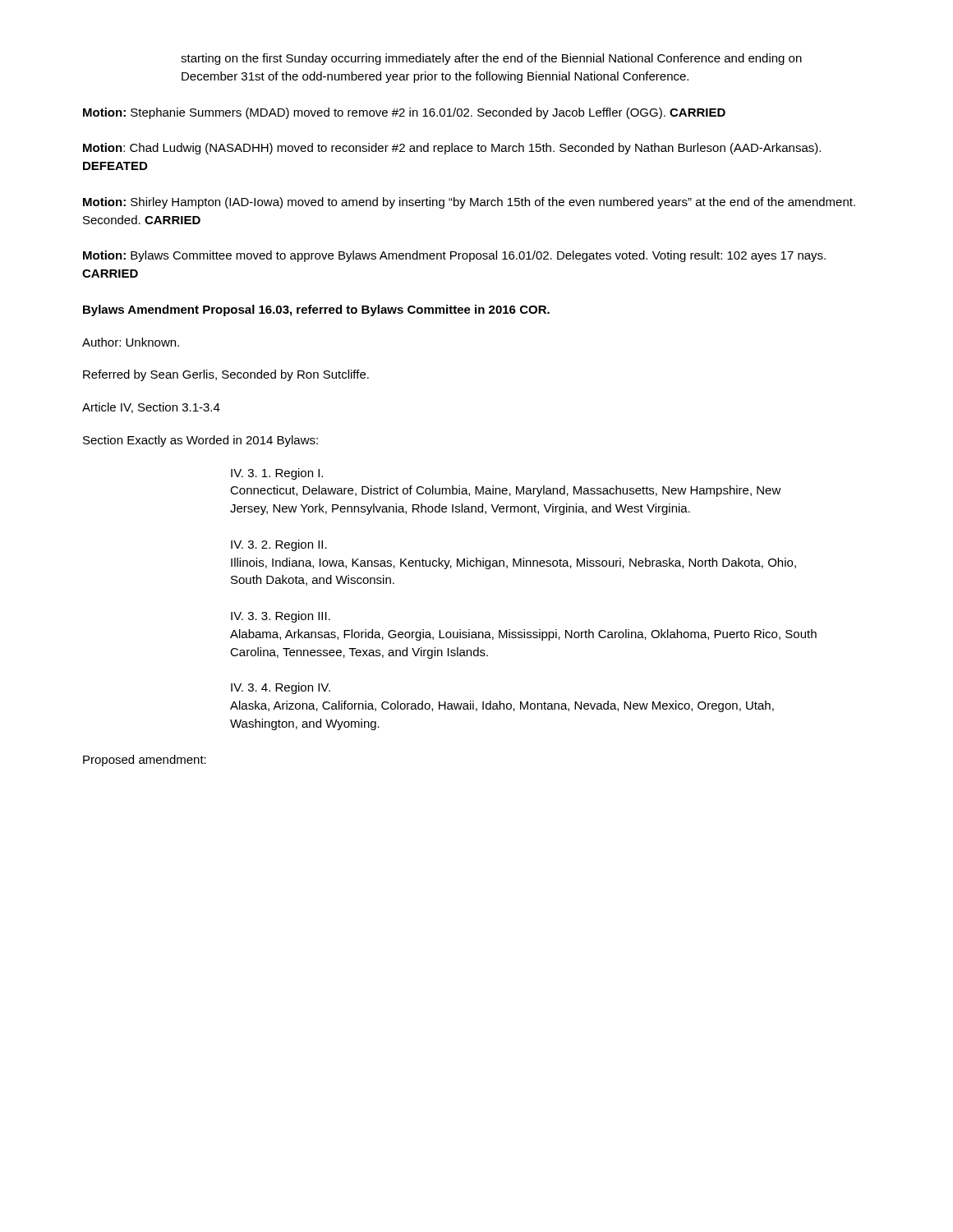Navigate to the region starting "IV. 3. 4. Region"
This screenshot has height=1232, width=953.
(502, 705)
